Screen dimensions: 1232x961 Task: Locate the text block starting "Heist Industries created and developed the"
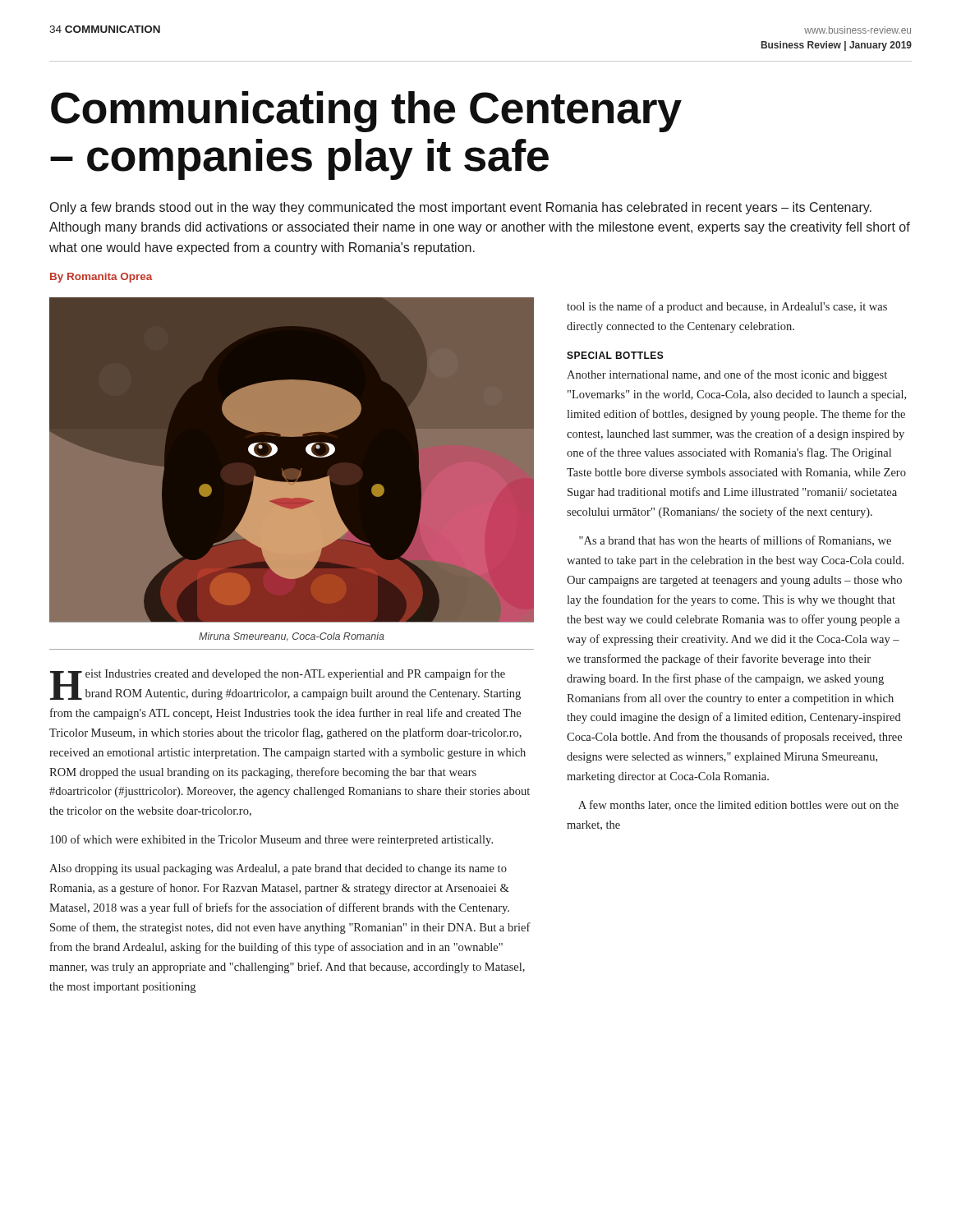pos(292,831)
